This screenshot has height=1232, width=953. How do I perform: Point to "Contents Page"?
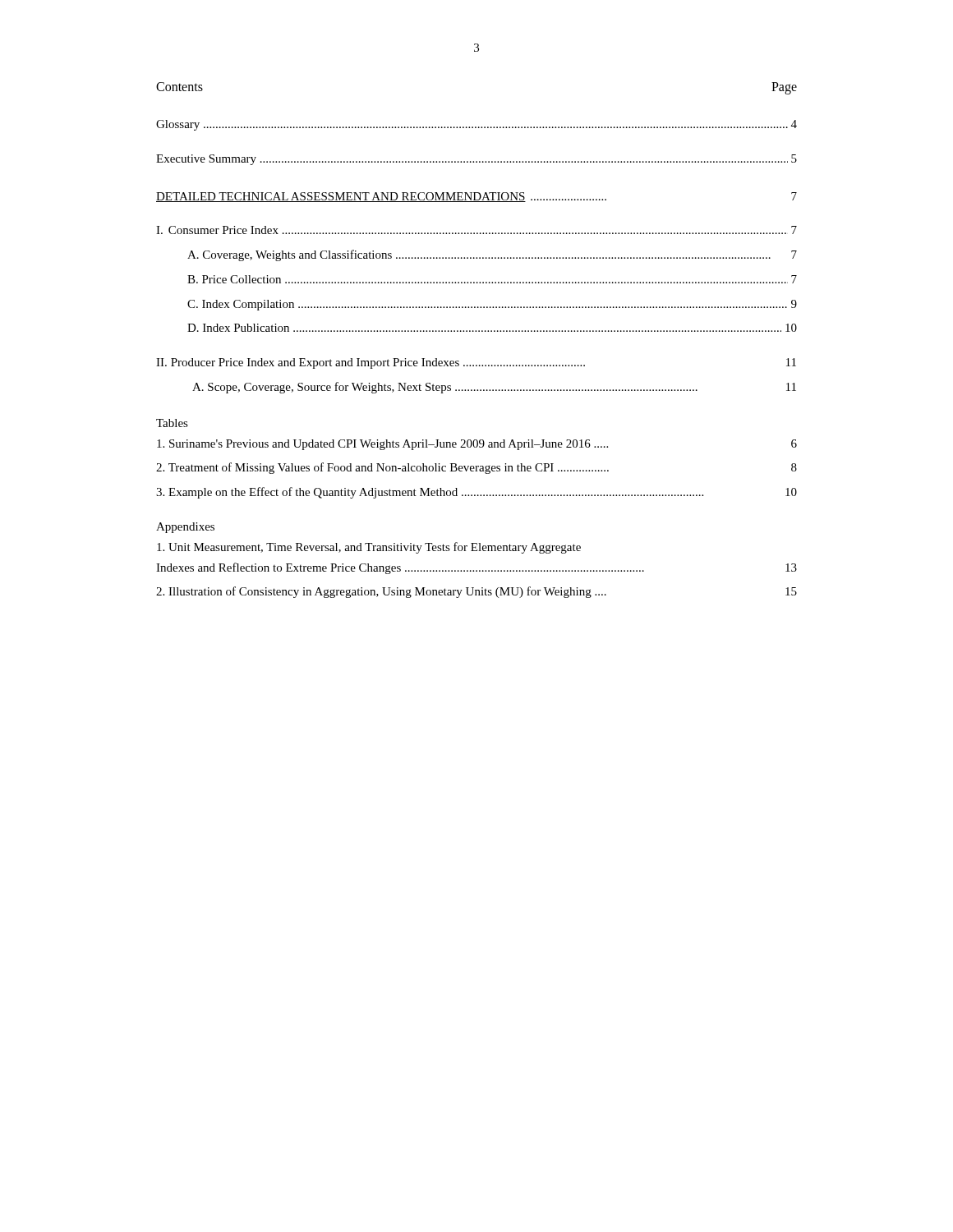pos(174,88)
